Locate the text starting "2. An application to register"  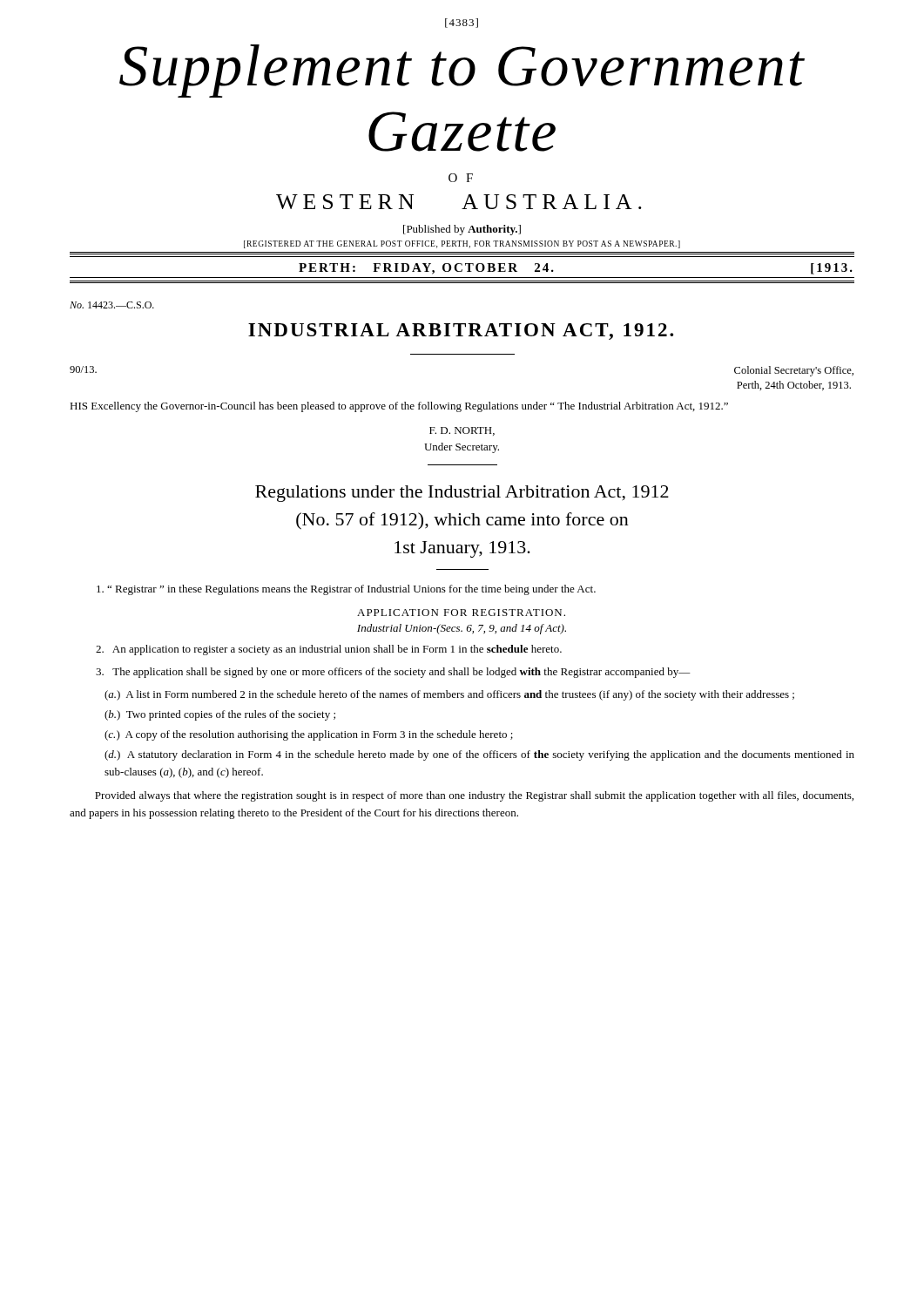coord(329,648)
